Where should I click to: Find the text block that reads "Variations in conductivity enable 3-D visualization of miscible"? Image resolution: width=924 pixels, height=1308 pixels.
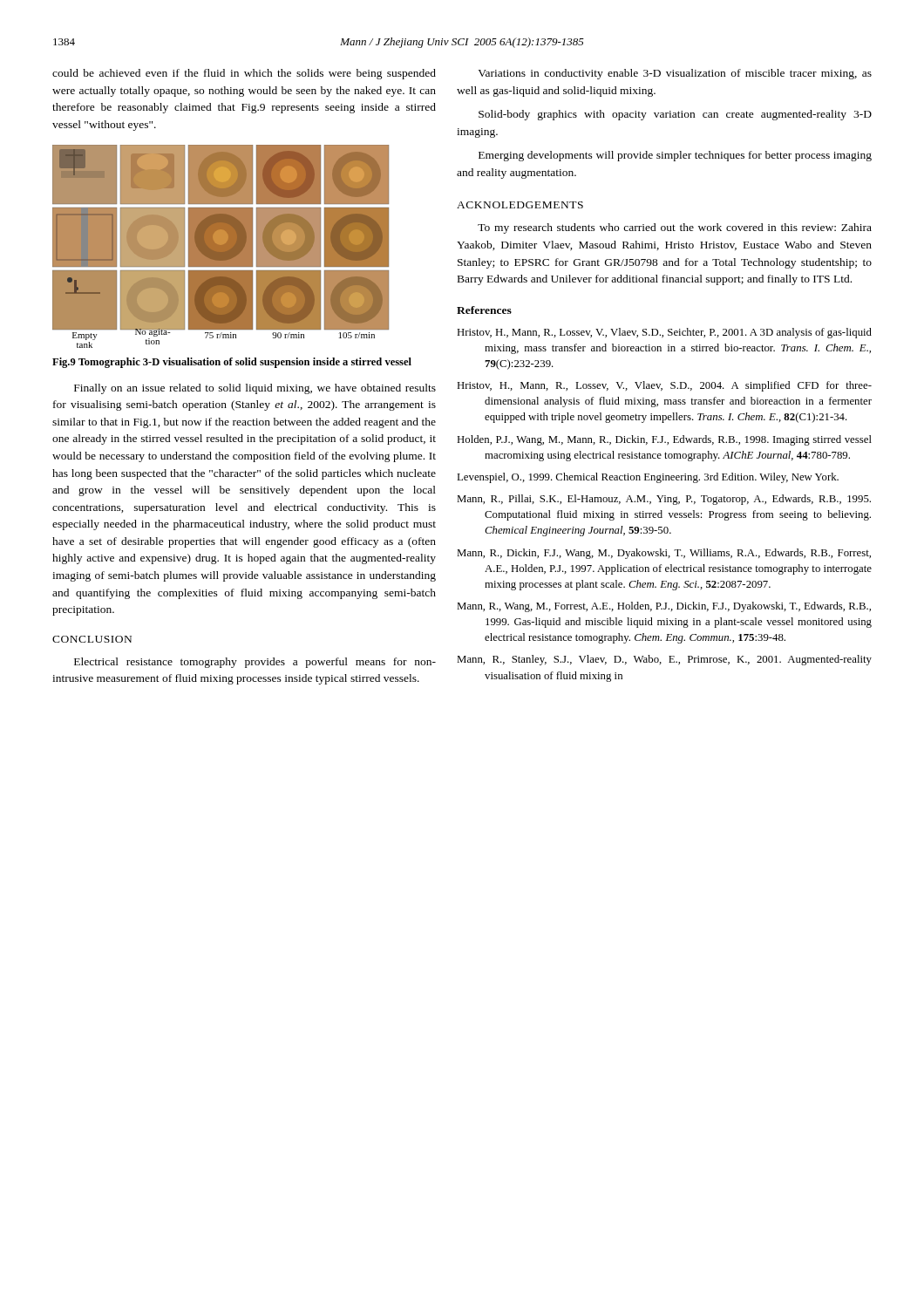pyautogui.click(x=664, y=123)
